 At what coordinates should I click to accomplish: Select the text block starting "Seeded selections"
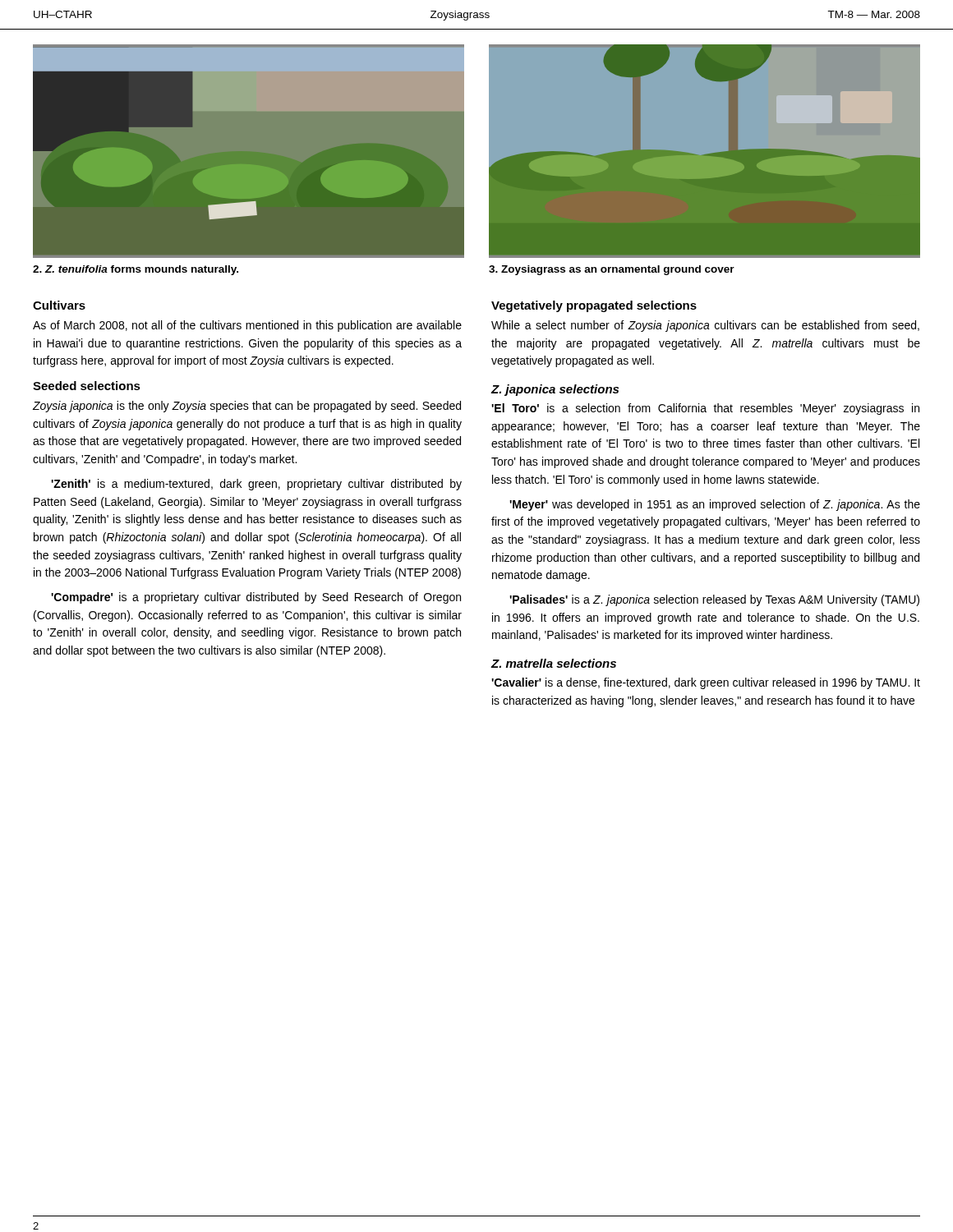pyautogui.click(x=87, y=386)
